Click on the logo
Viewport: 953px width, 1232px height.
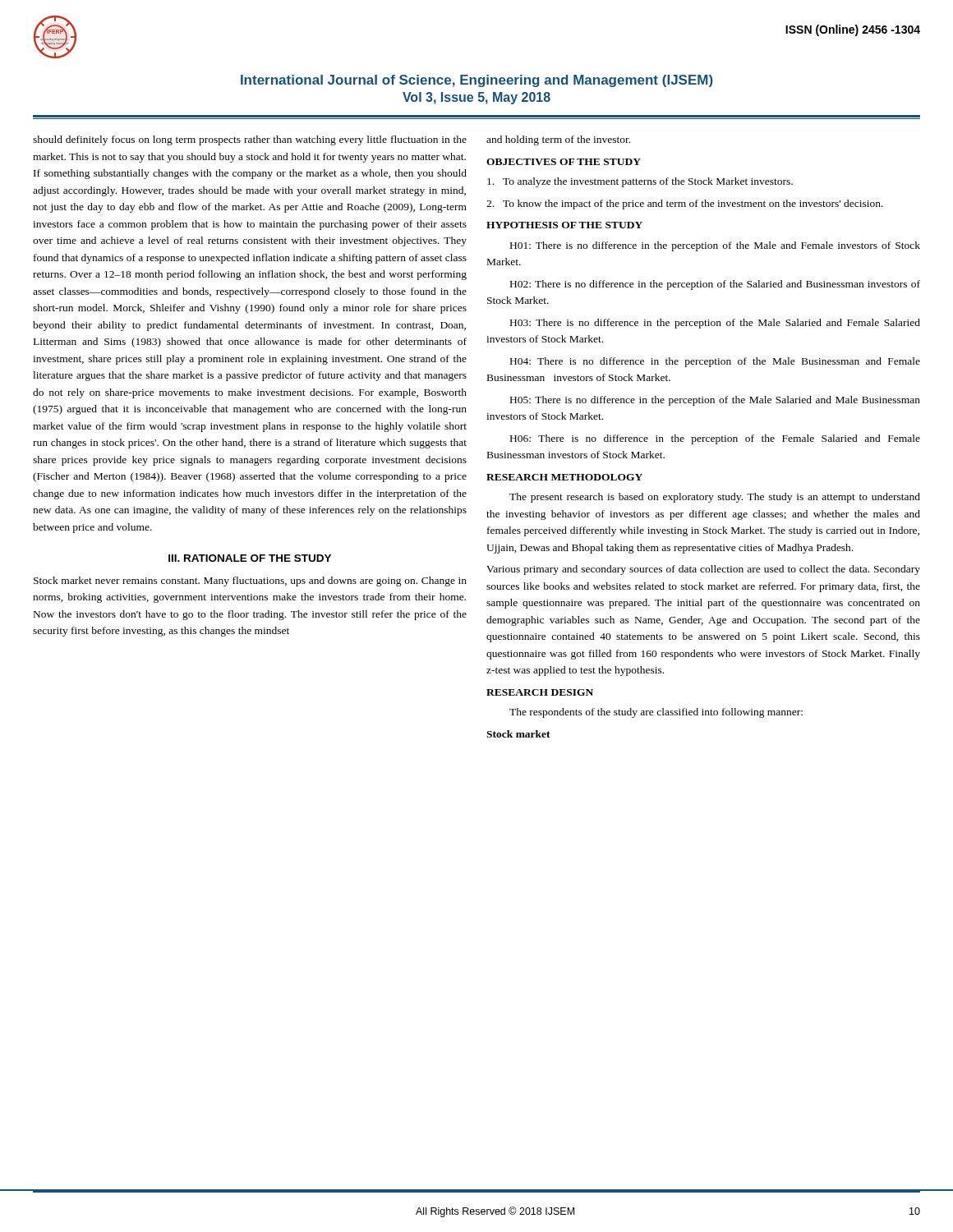click(x=67, y=39)
